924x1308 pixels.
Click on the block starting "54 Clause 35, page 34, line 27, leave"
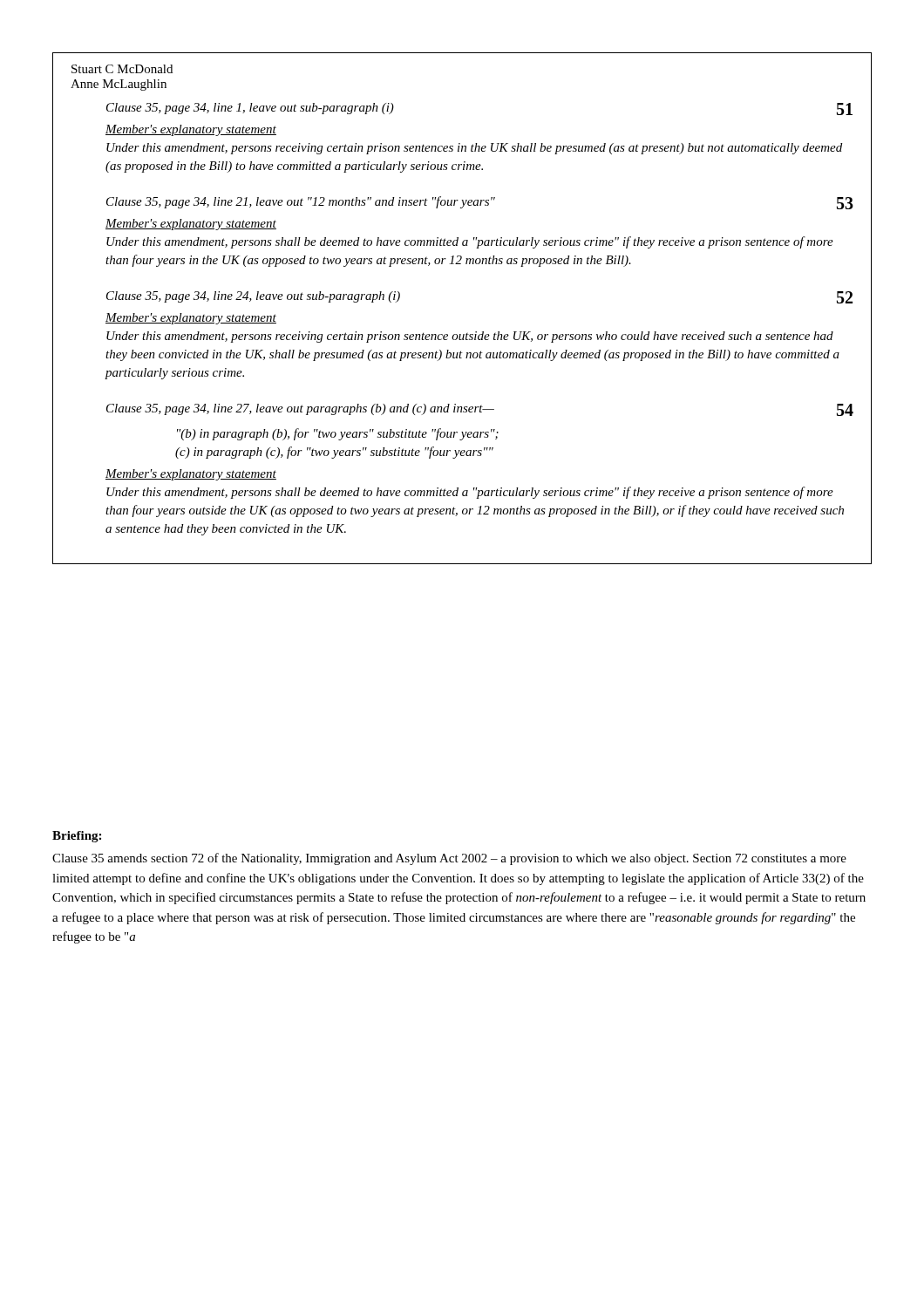(x=480, y=410)
